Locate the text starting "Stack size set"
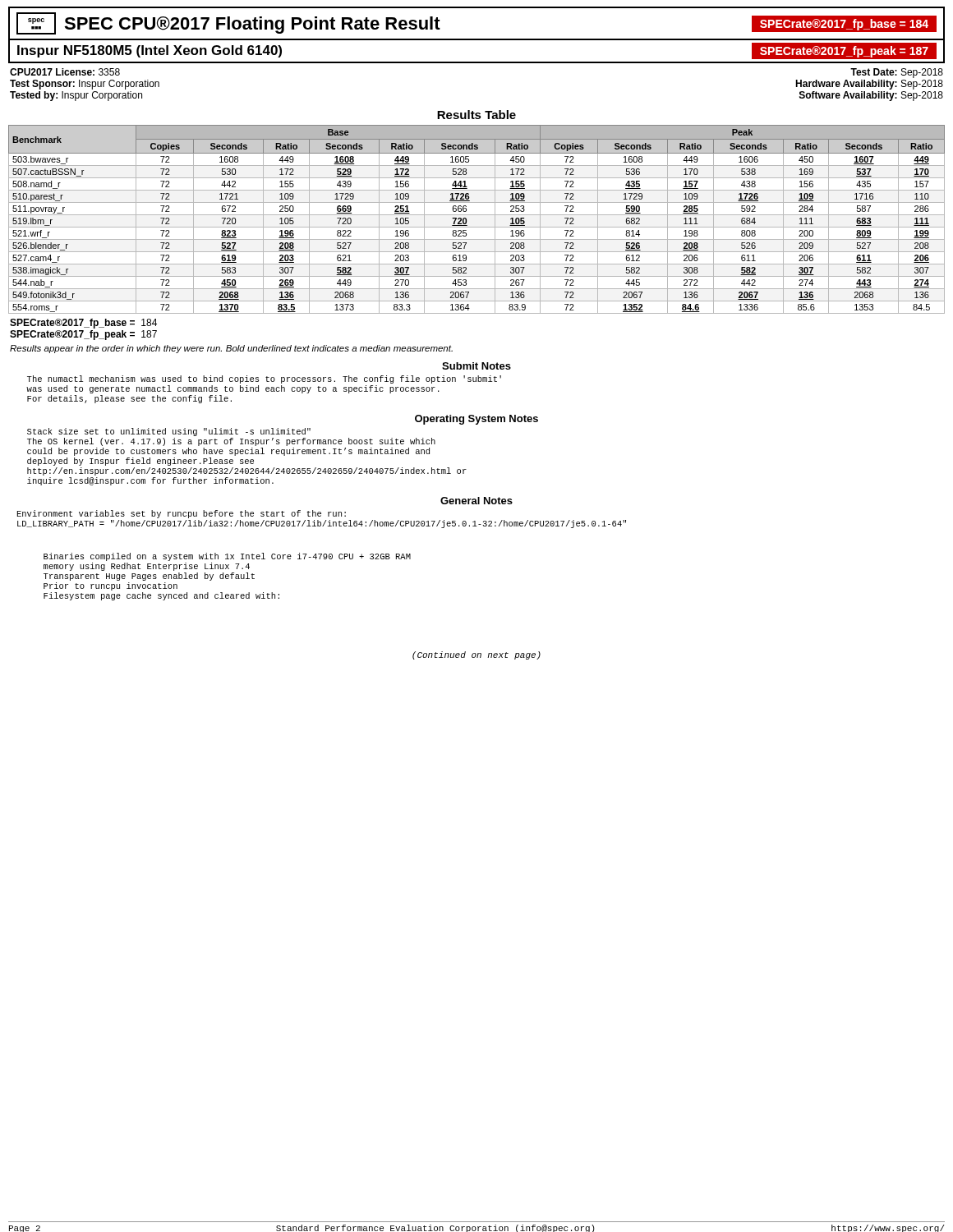 tap(242, 457)
